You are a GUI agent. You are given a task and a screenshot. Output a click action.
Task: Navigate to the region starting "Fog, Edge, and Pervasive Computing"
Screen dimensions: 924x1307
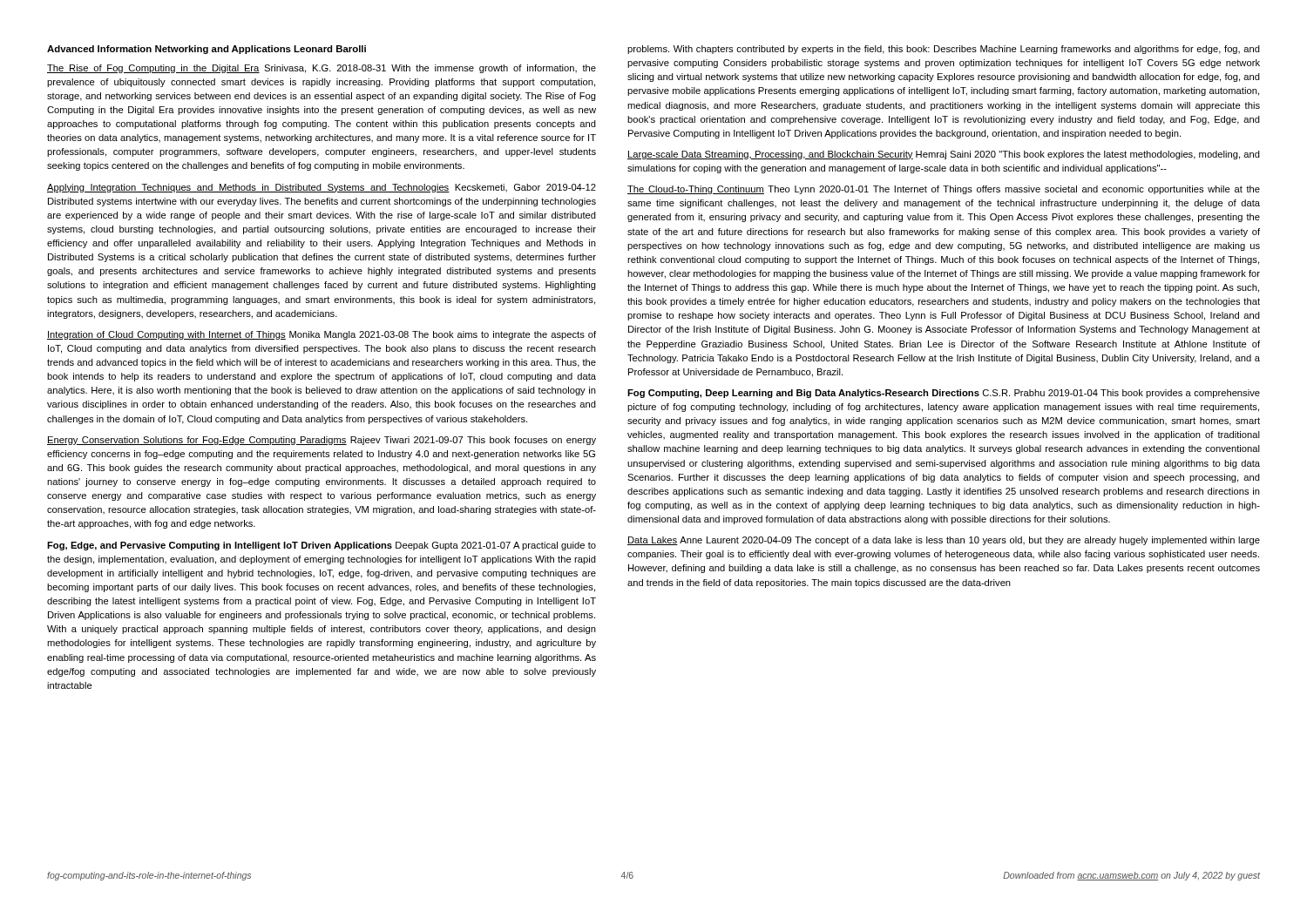coord(322,615)
